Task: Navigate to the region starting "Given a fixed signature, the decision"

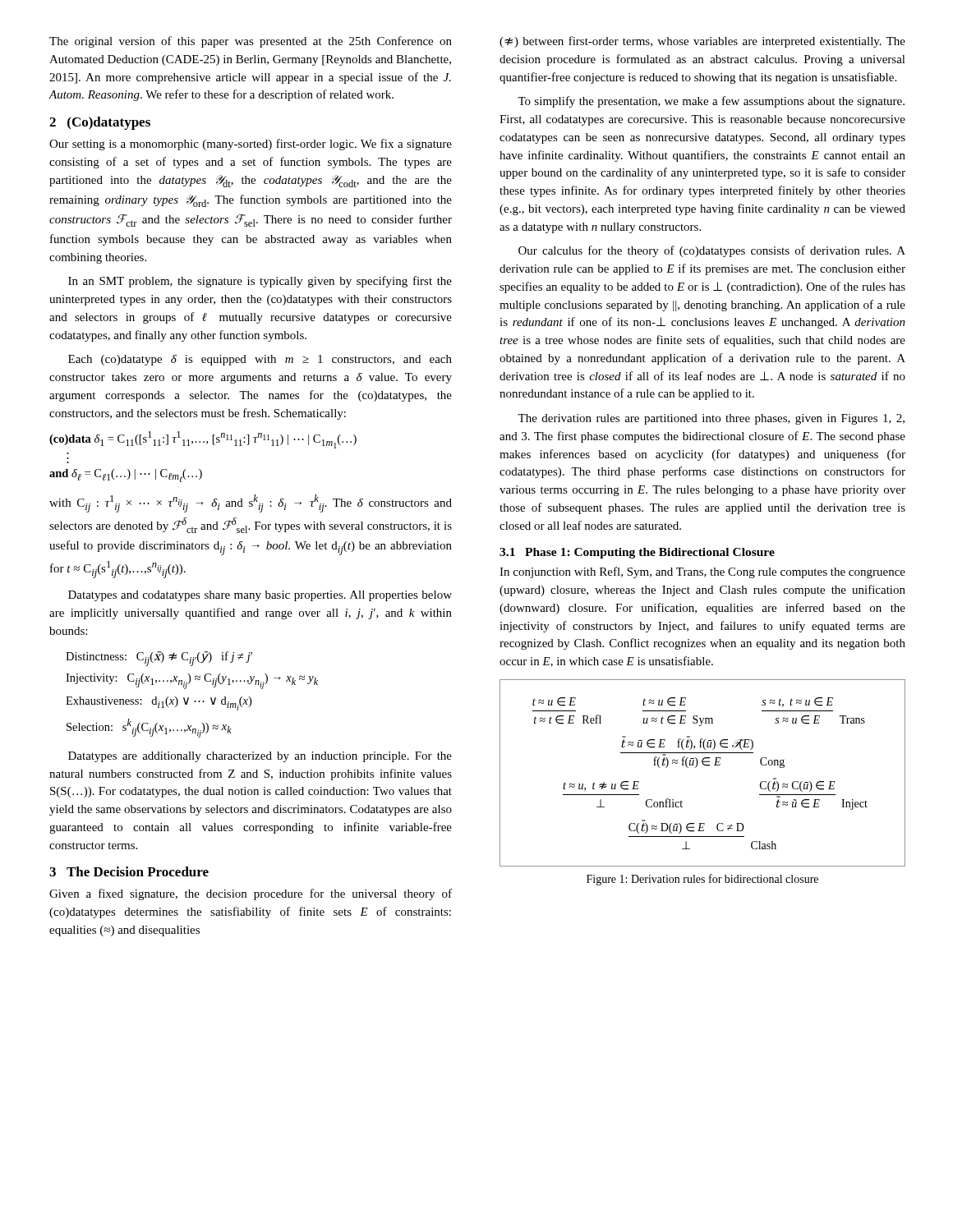Action: (x=251, y=912)
